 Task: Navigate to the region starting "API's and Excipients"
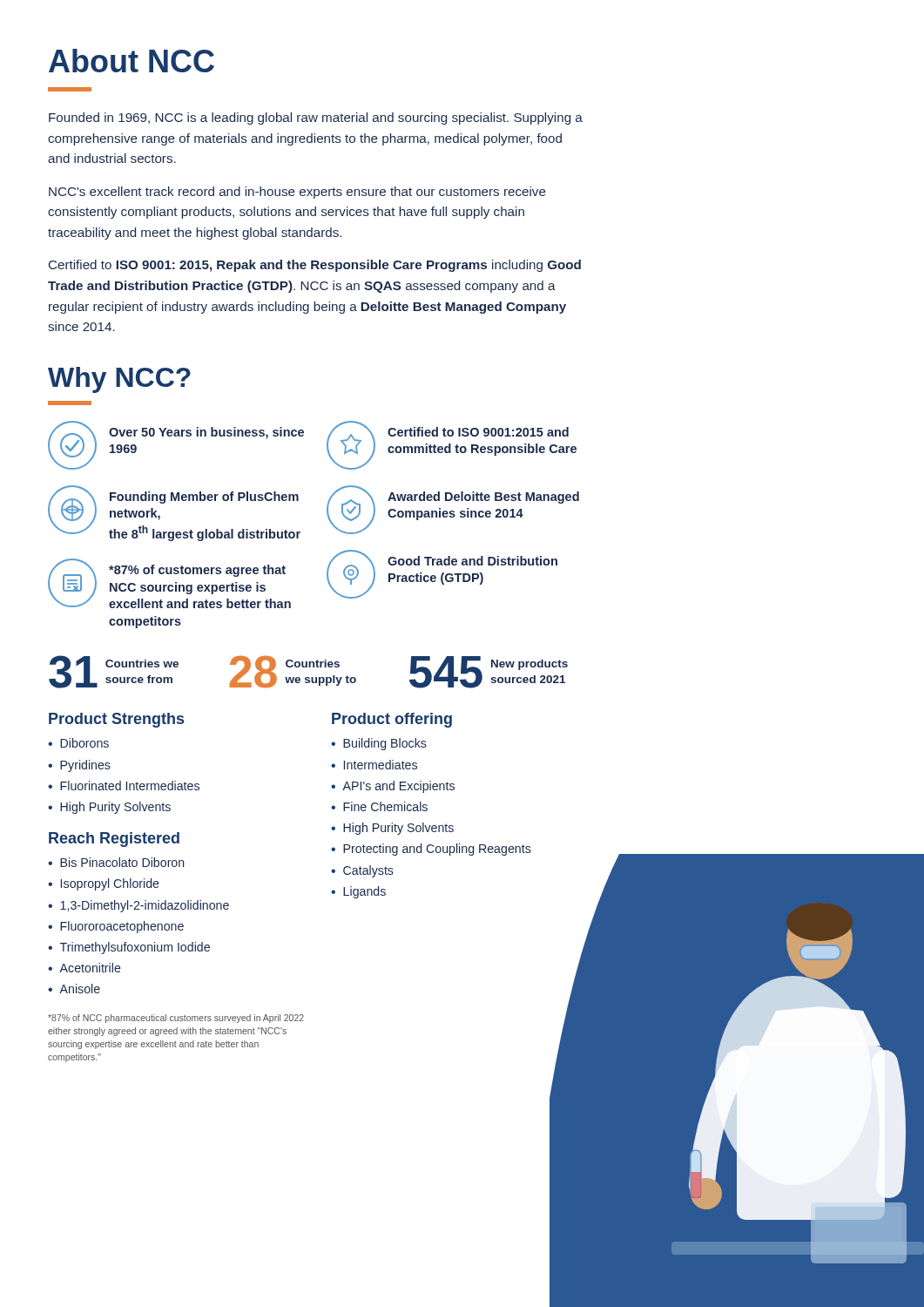[x=399, y=786]
